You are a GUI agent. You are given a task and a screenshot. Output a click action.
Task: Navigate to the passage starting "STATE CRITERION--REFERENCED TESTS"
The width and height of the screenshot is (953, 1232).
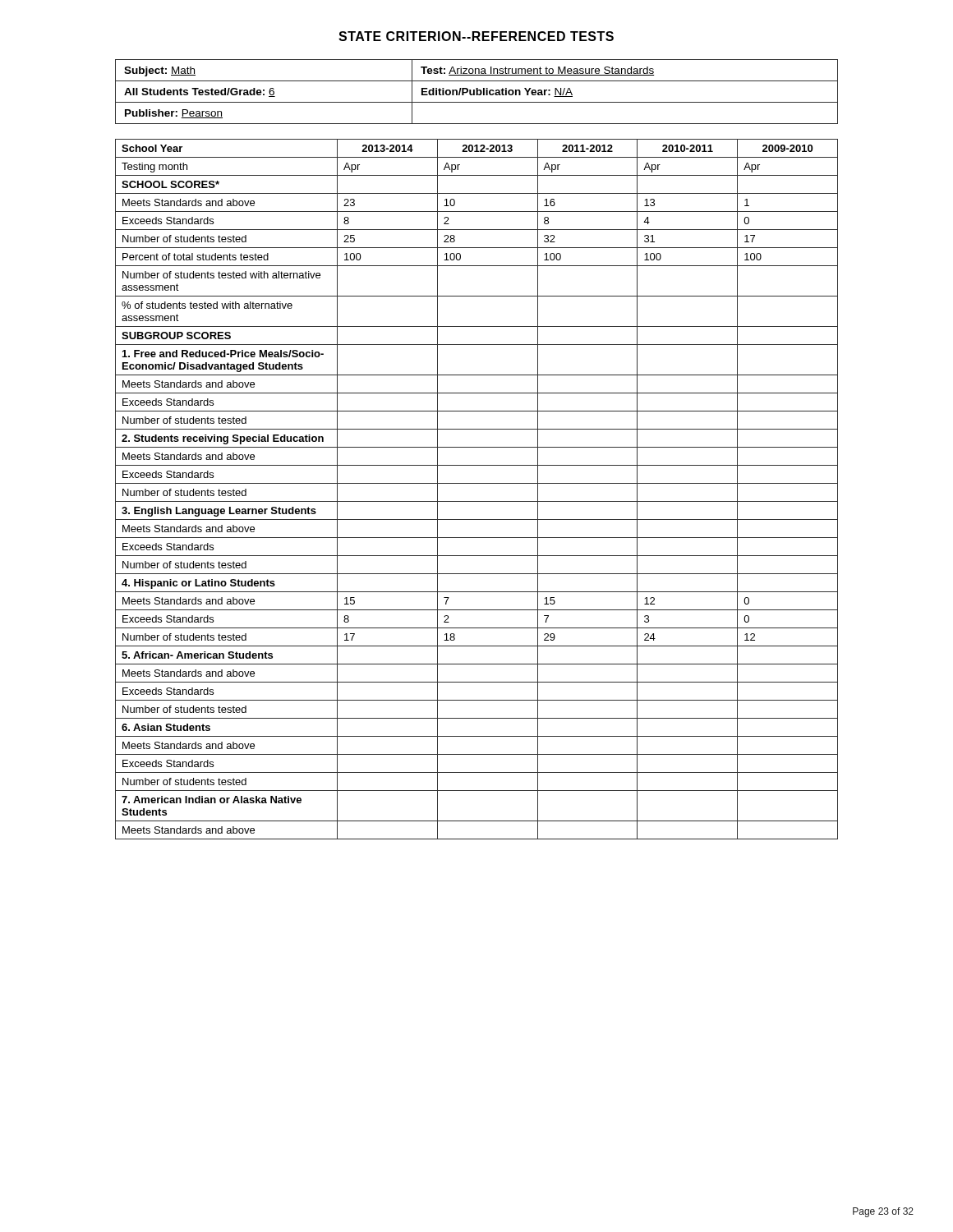(x=476, y=37)
